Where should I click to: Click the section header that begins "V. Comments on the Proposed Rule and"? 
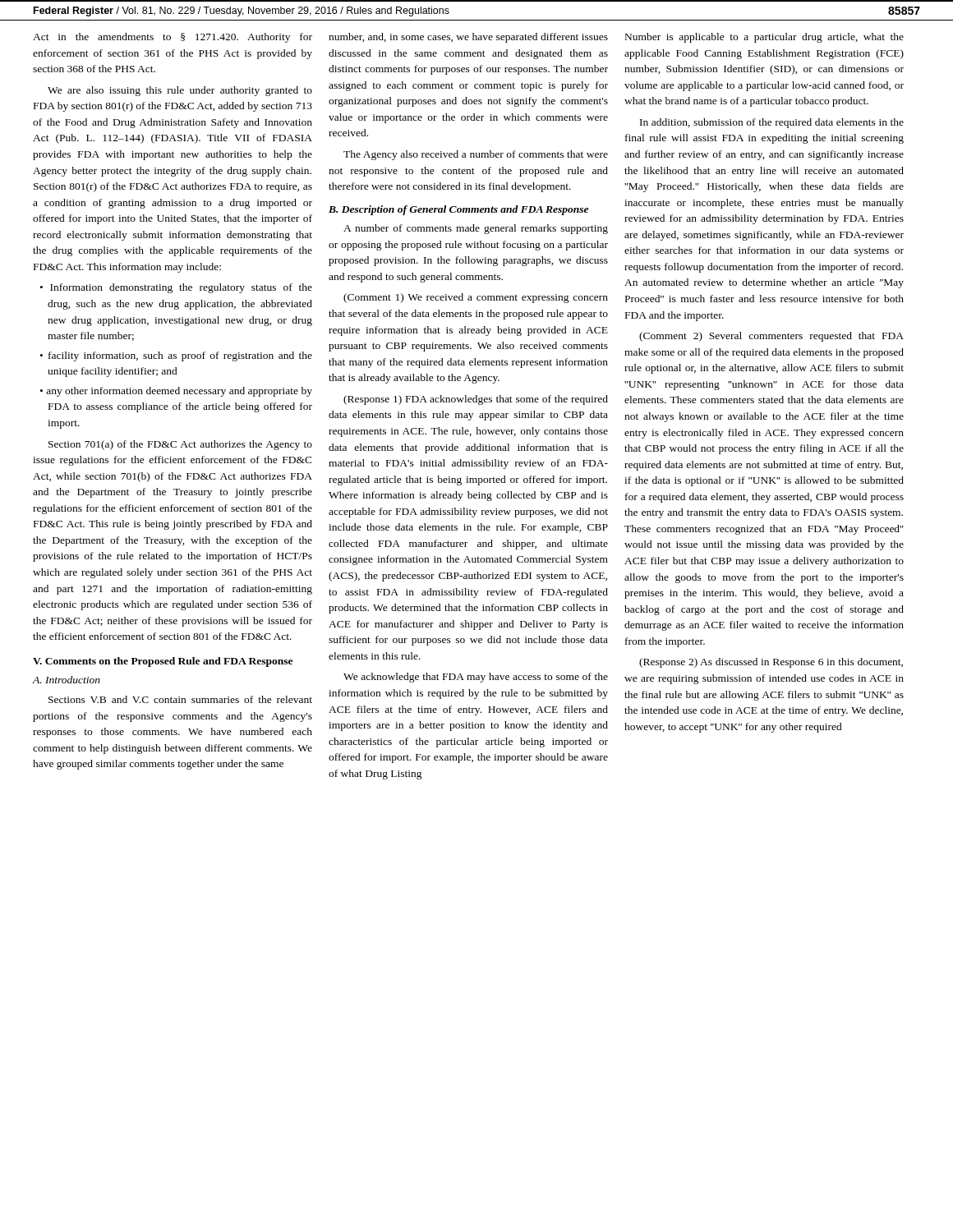163,661
